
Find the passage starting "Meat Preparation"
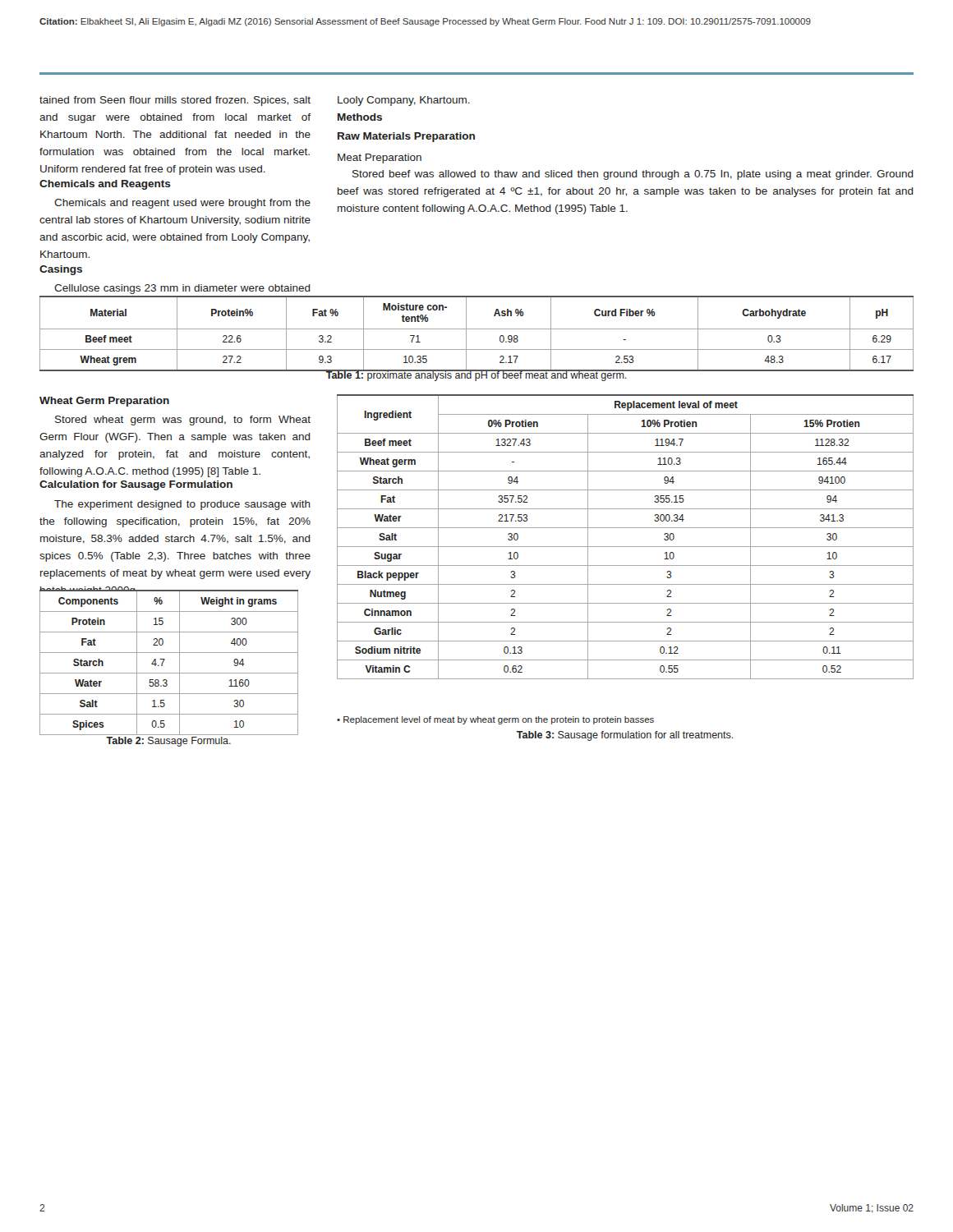(x=379, y=157)
